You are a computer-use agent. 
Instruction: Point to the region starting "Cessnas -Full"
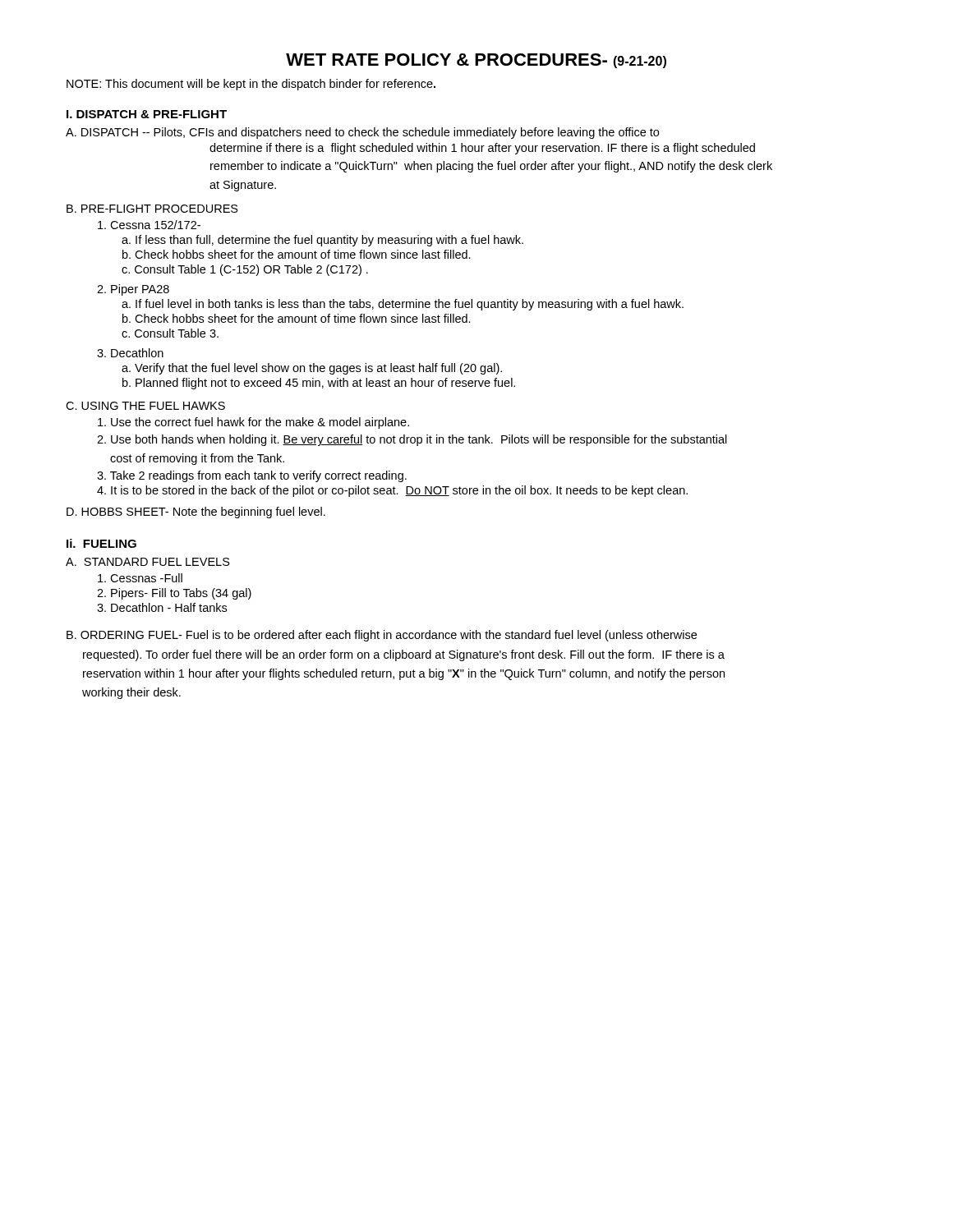click(140, 578)
